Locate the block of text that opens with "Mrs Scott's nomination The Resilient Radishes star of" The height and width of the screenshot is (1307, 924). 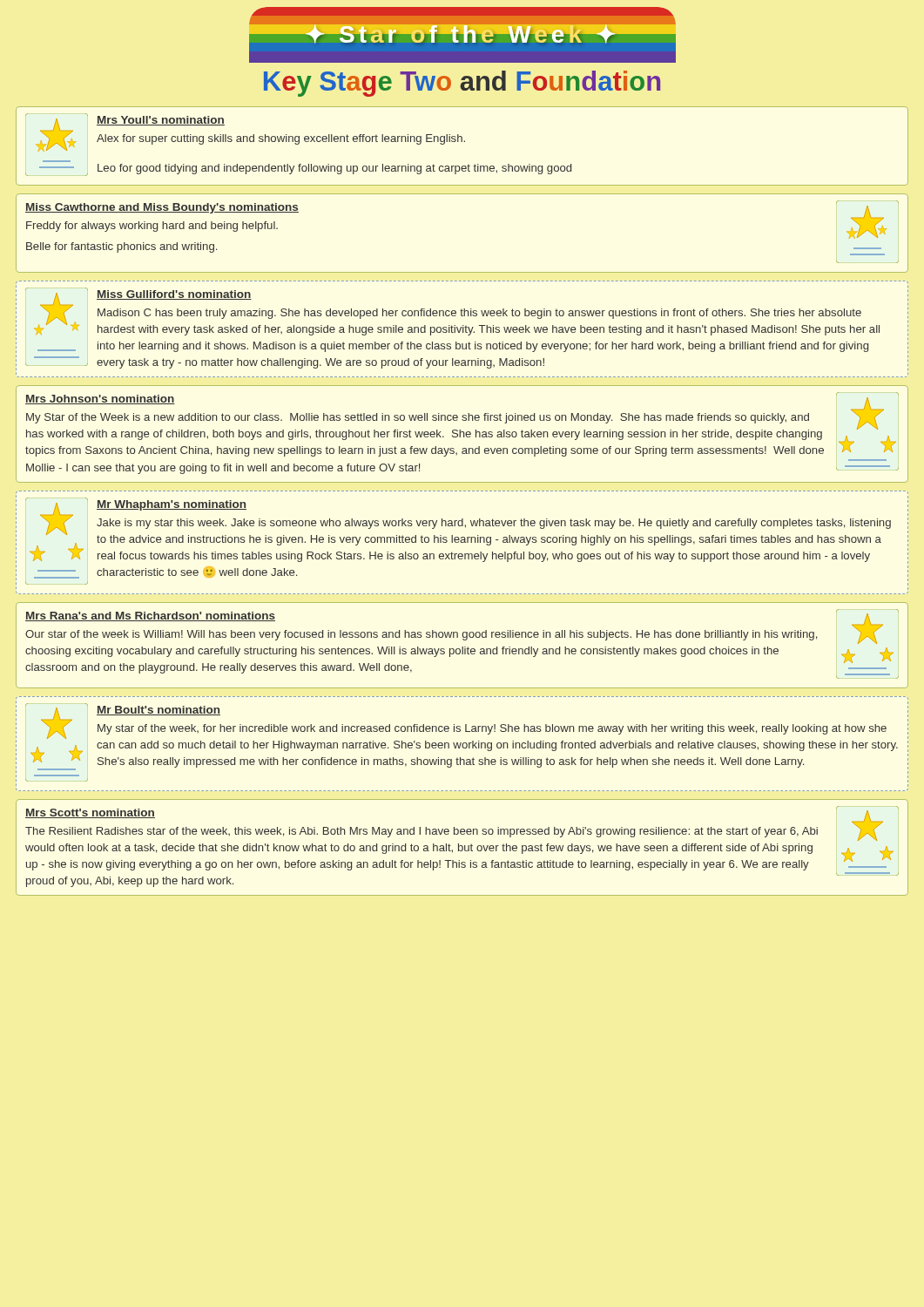[462, 847]
